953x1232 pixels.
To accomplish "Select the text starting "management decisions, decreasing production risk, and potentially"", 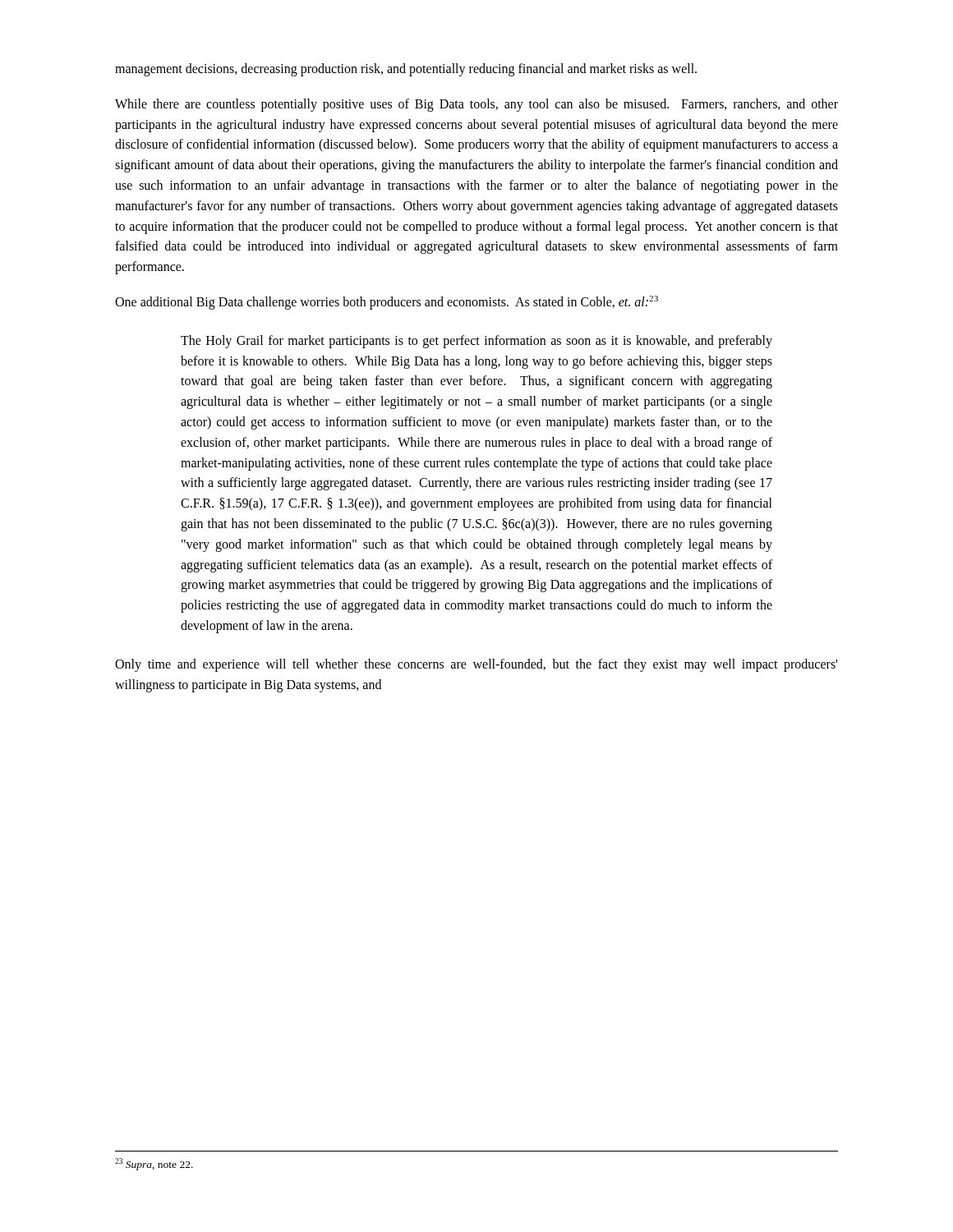I will [406, 69].
